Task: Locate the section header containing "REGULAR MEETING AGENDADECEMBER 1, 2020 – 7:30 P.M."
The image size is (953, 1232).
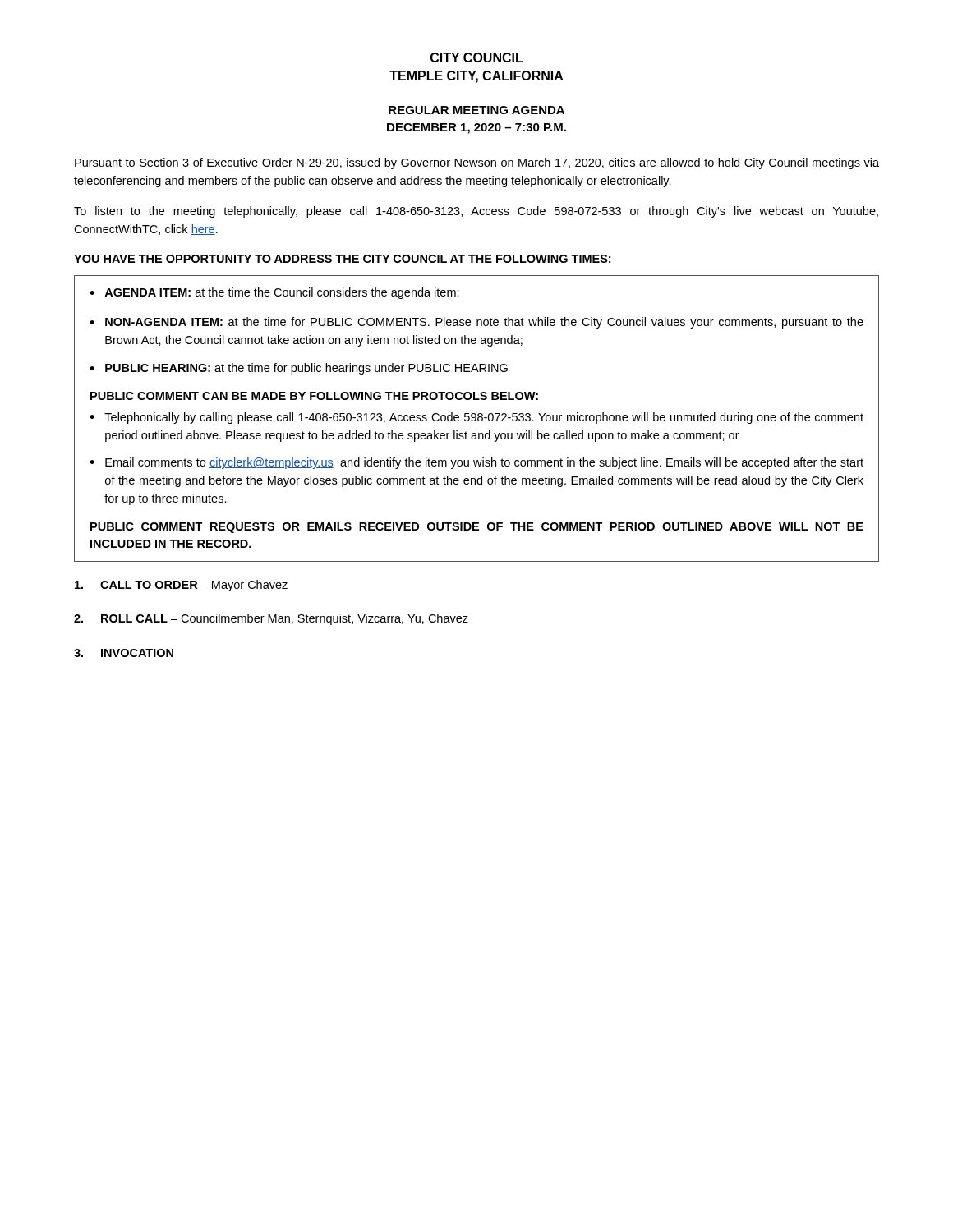Action: tap(476, 118)
